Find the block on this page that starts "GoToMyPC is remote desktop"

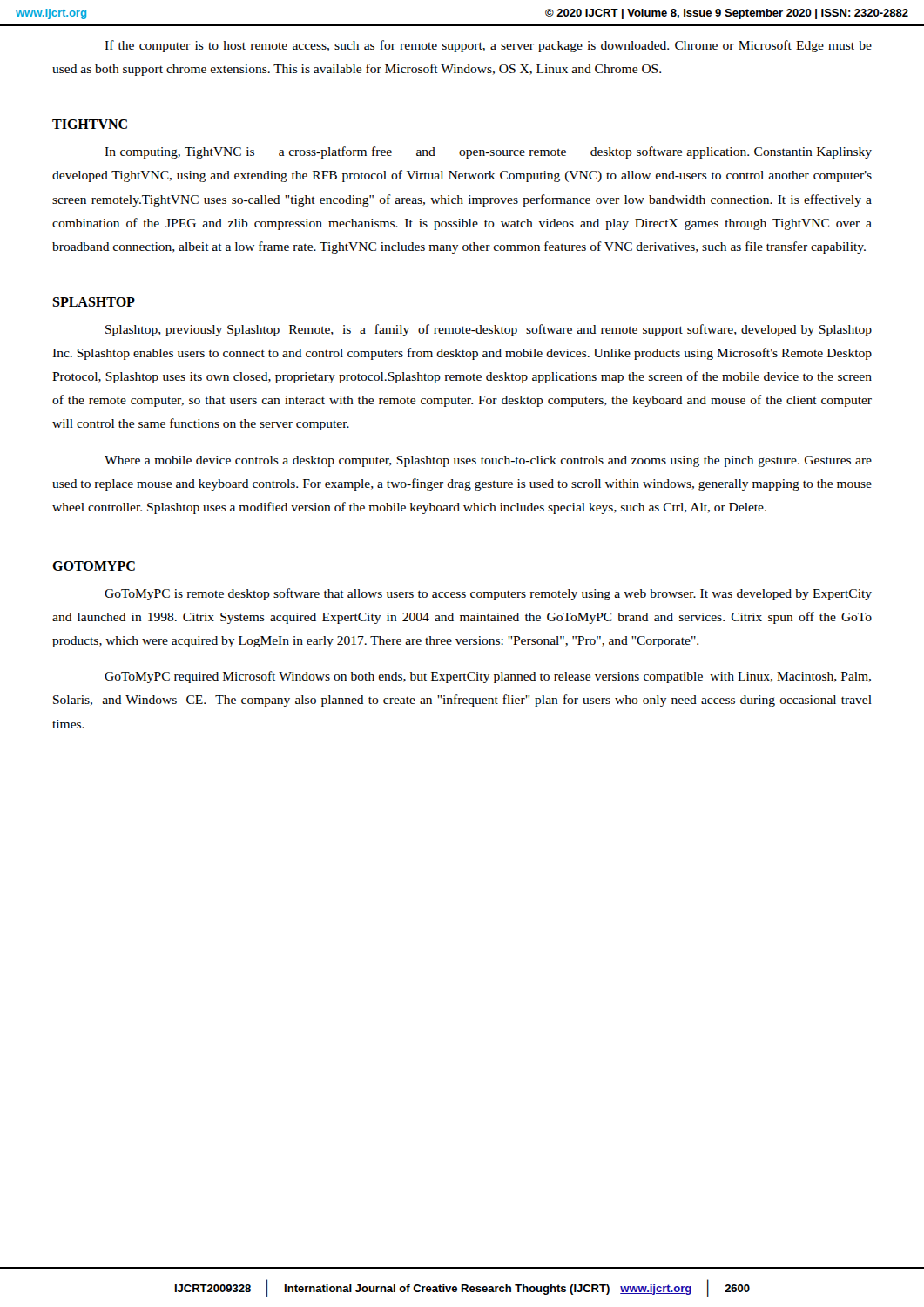[x=462, y=616]
